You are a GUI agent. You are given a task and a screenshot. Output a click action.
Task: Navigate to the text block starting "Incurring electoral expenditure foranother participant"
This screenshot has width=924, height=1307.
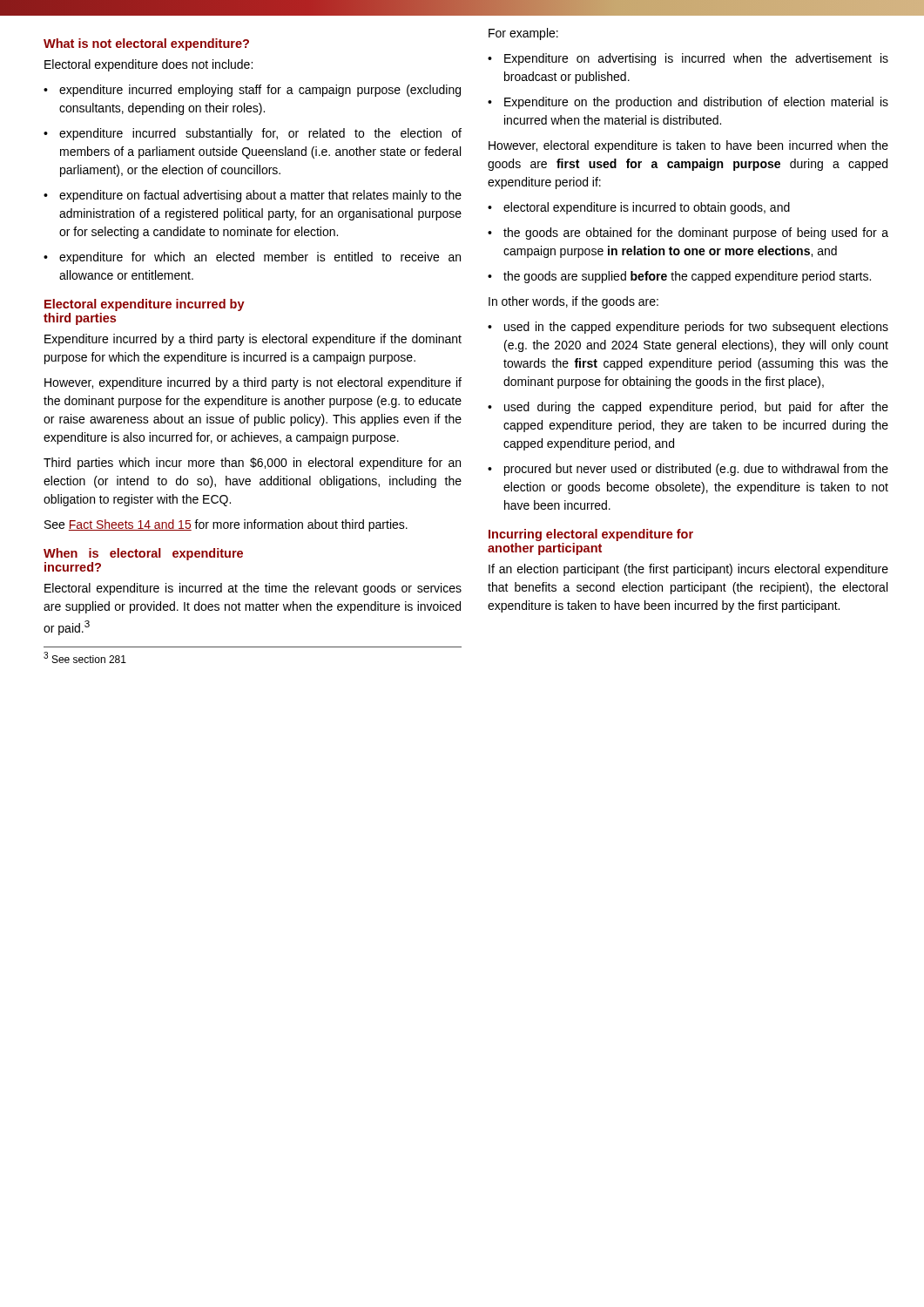[590, 541]
